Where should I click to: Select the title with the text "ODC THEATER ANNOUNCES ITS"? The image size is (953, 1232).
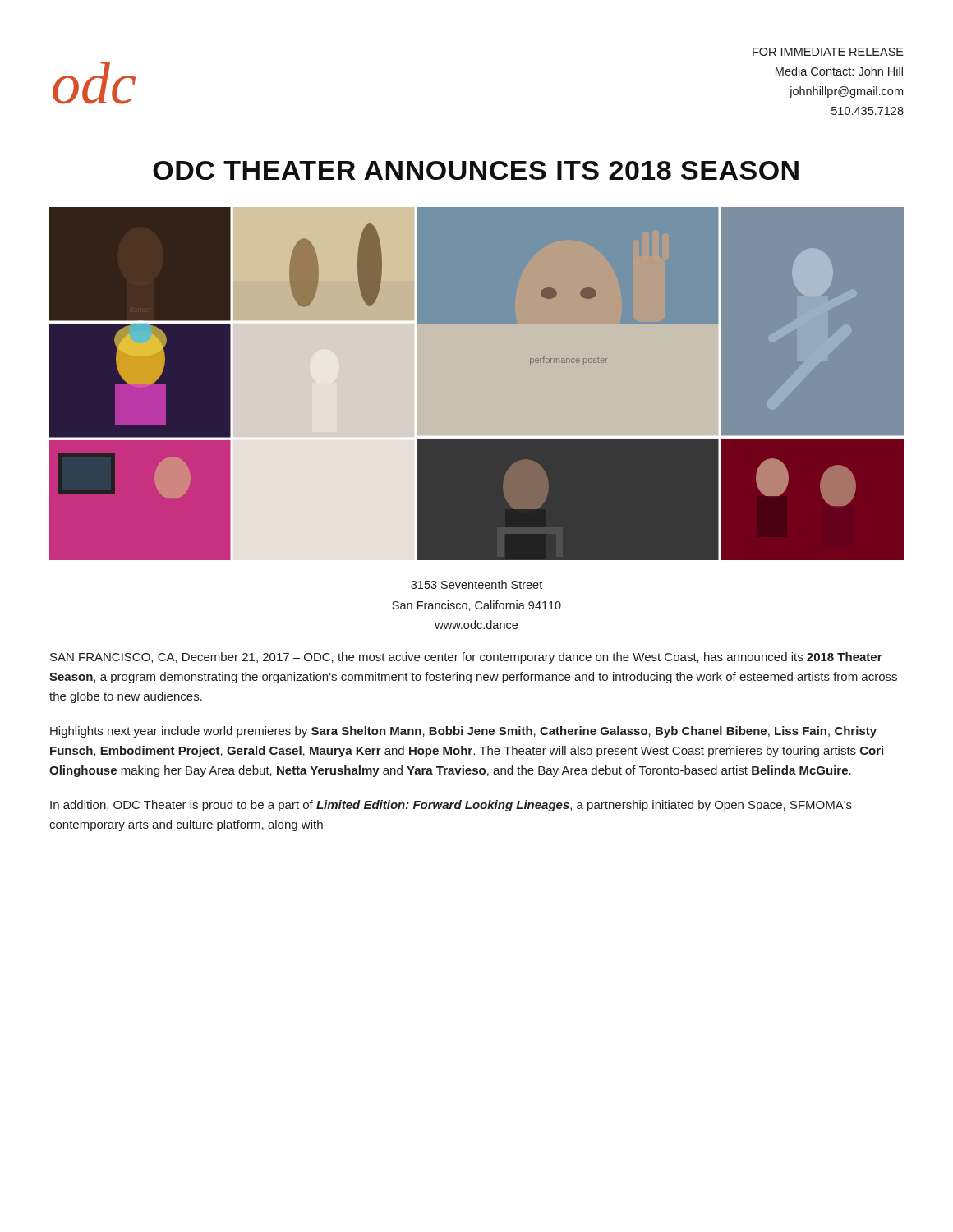[x=476, y=170]
